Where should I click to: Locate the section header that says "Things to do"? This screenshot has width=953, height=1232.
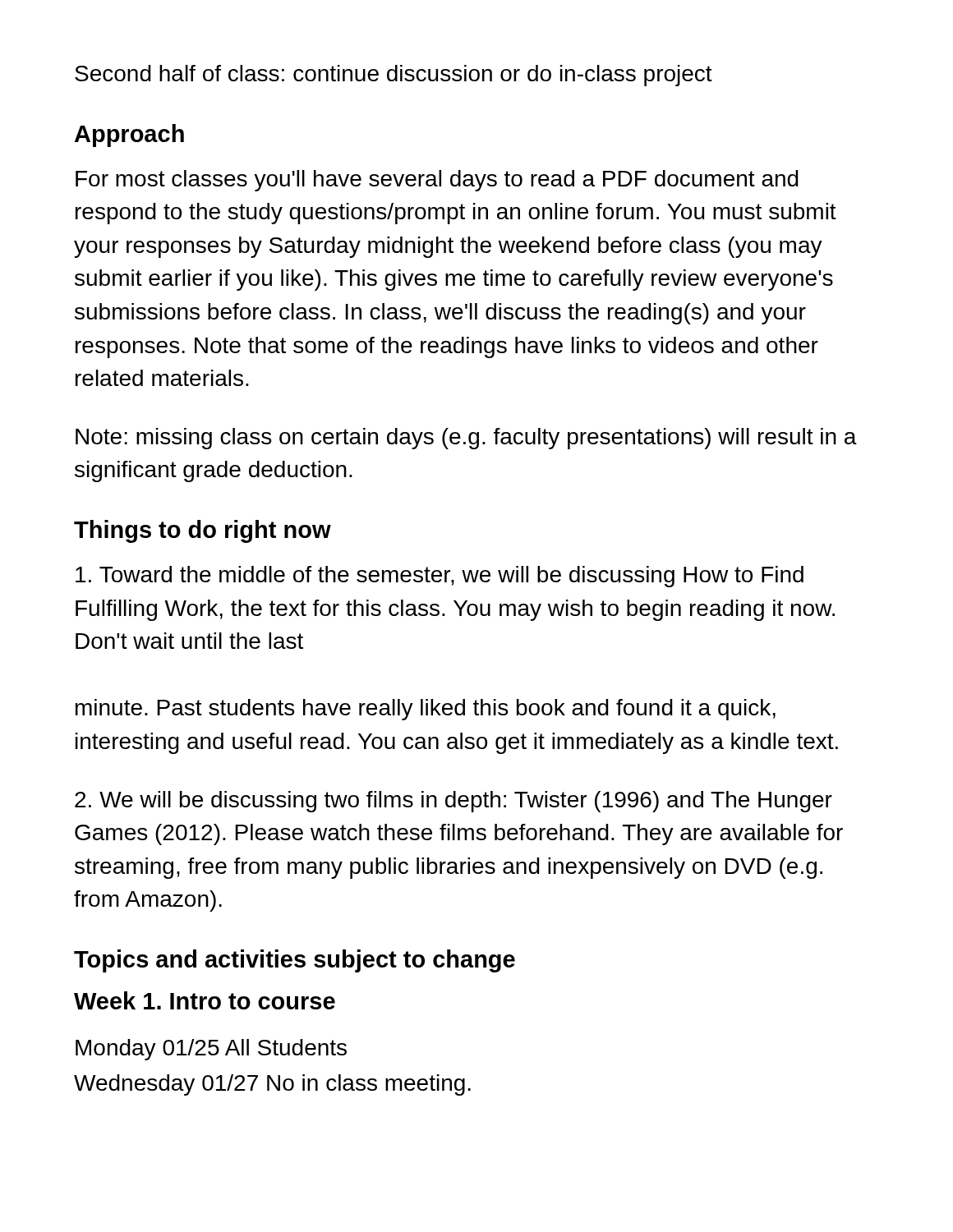[202, 530]
